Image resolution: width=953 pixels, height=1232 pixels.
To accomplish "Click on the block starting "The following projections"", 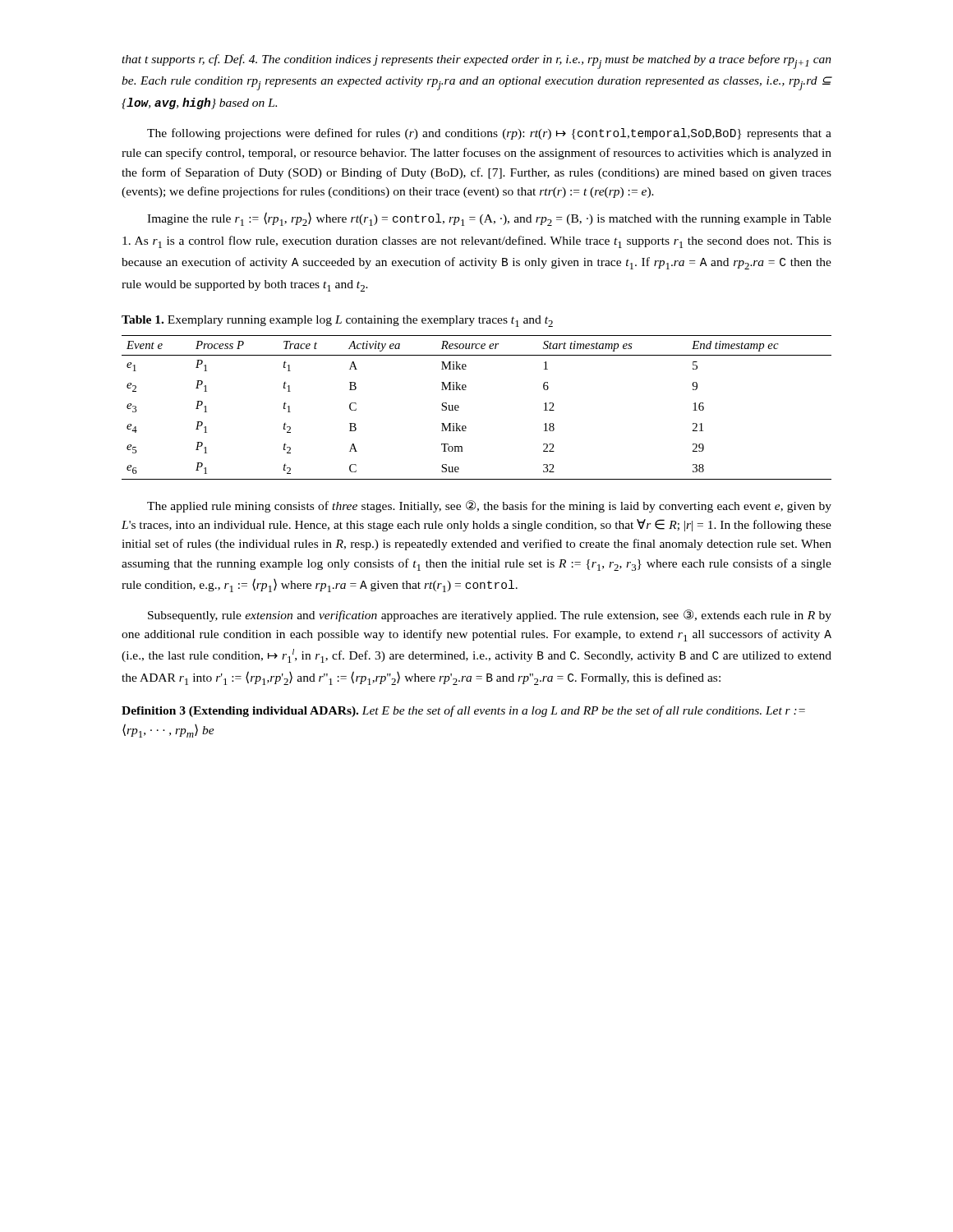I will click(x=476, y=162).
